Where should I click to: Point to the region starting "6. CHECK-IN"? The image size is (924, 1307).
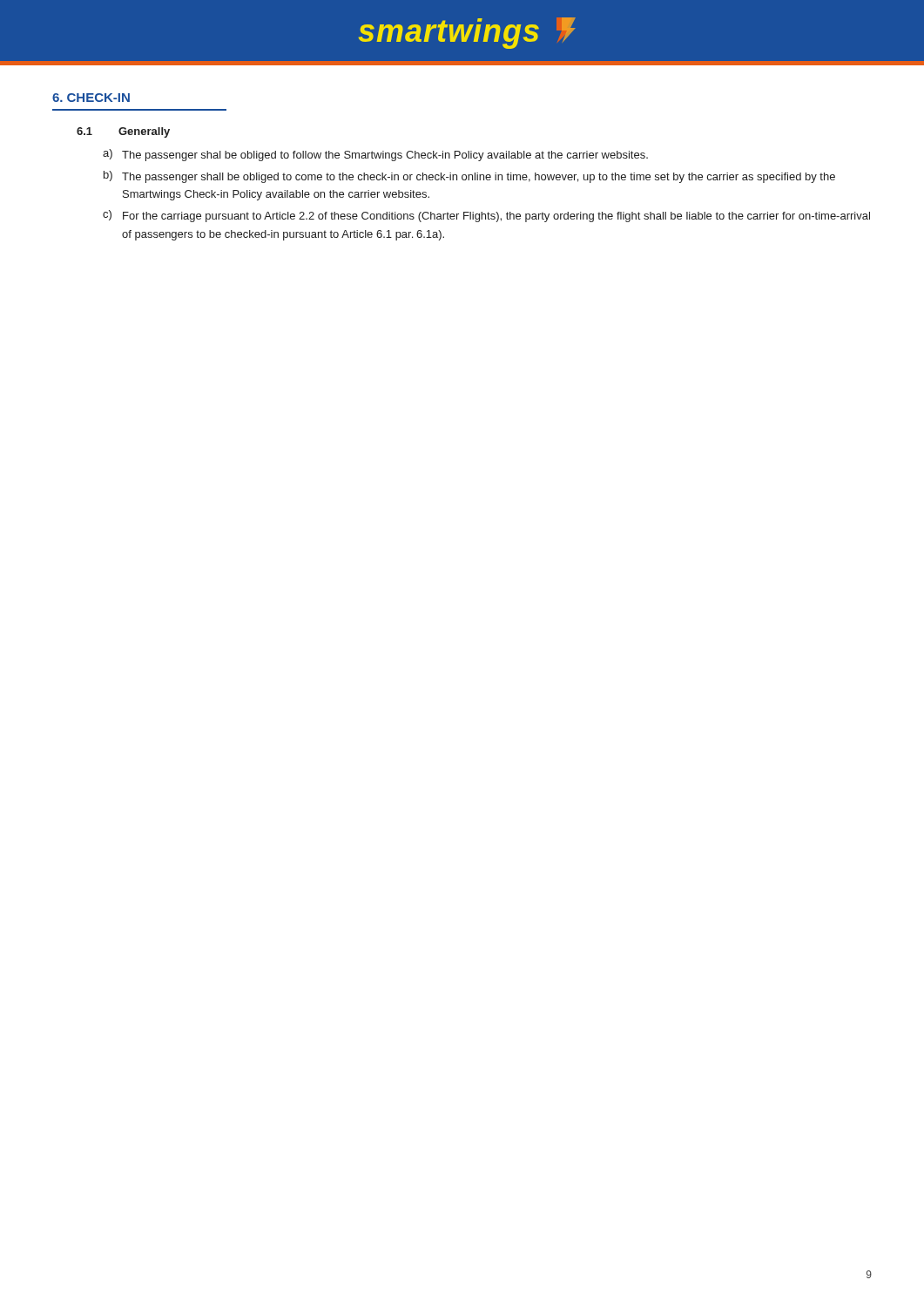[x=91, y=97]
